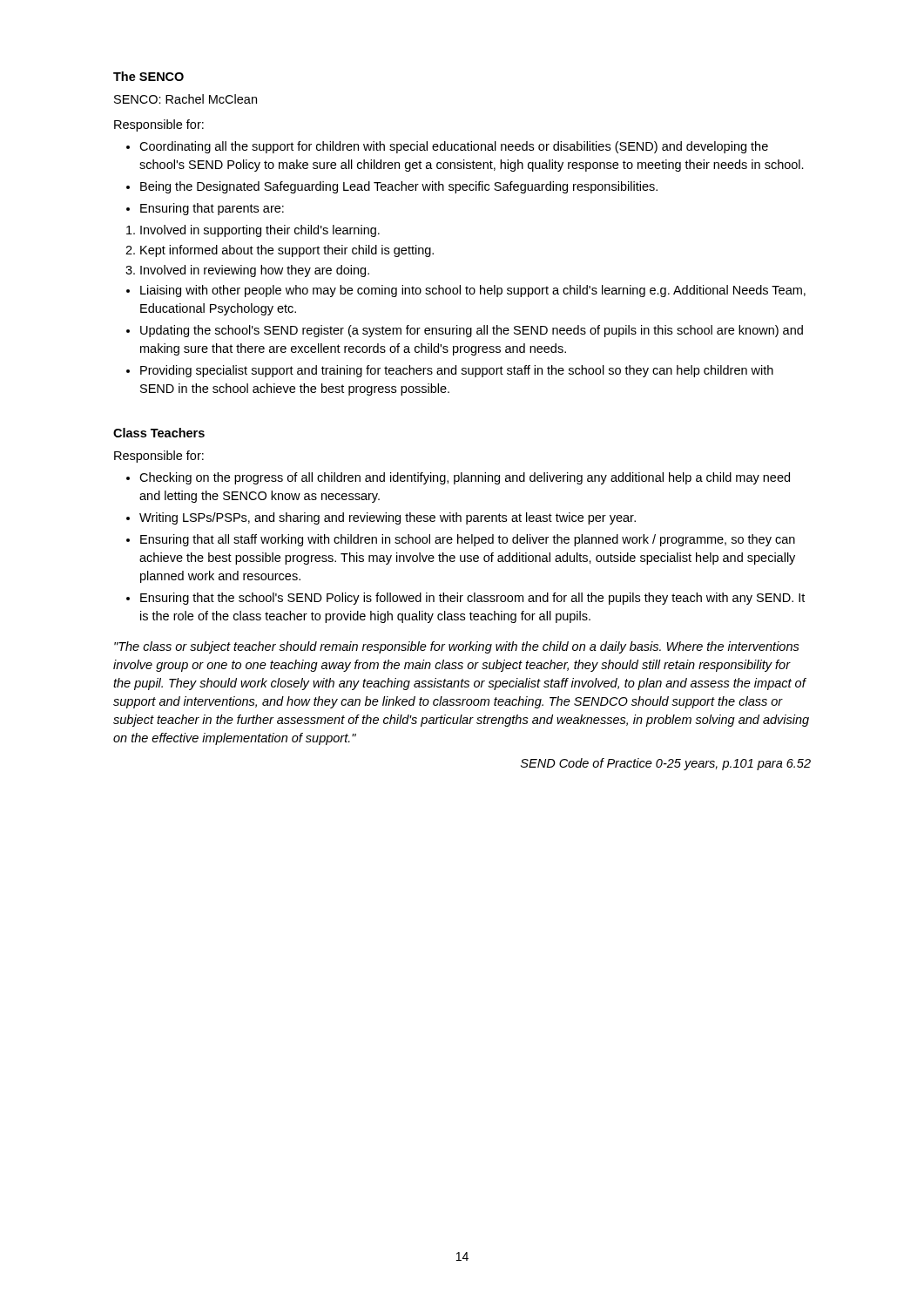Screen dimensions: 1307x924
Task: Locate the block of text that opens with "Updating the school's SEND register (a system for"
Action: pos(471,339)
